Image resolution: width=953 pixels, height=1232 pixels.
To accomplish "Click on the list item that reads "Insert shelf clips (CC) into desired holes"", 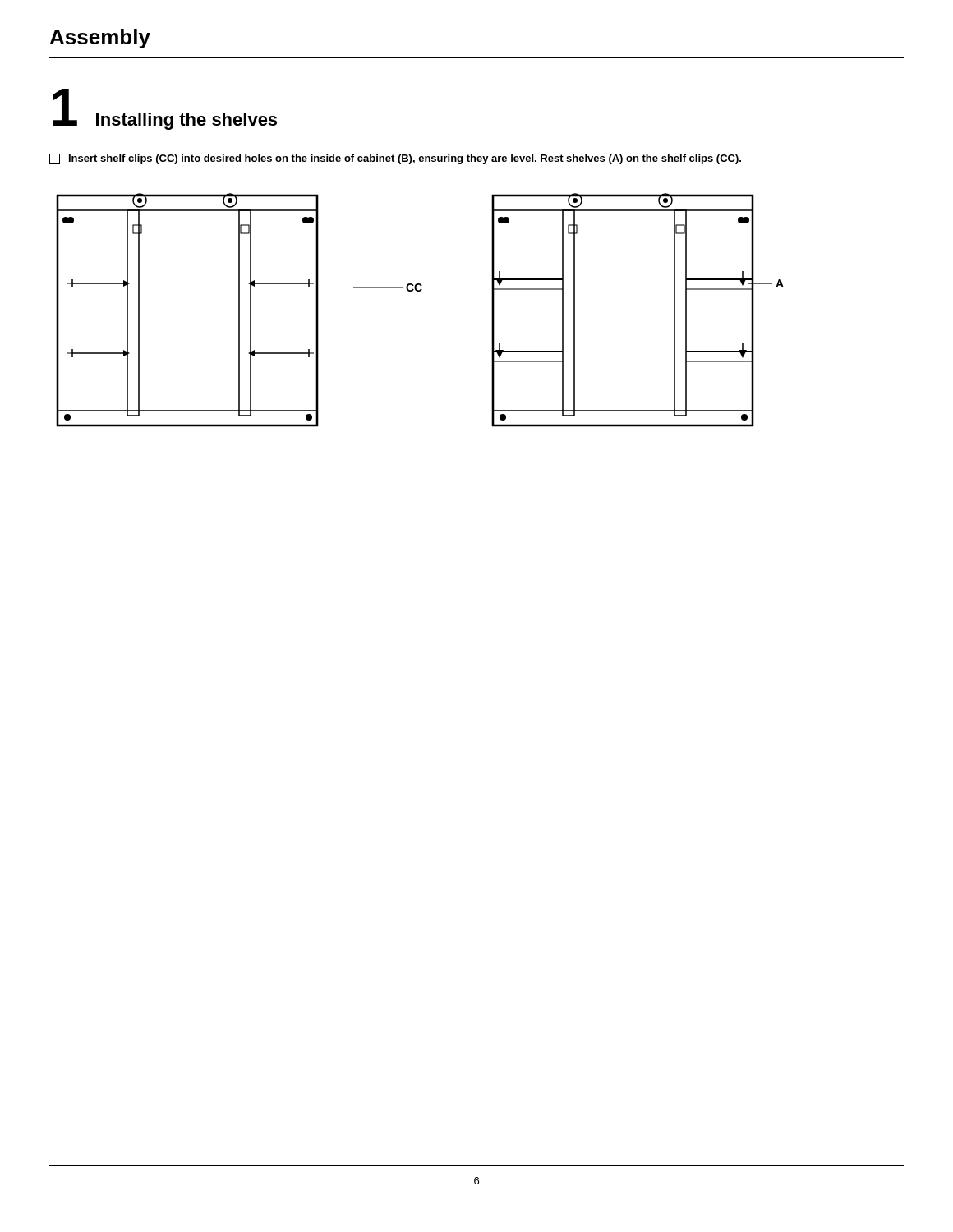I will 396,158.
